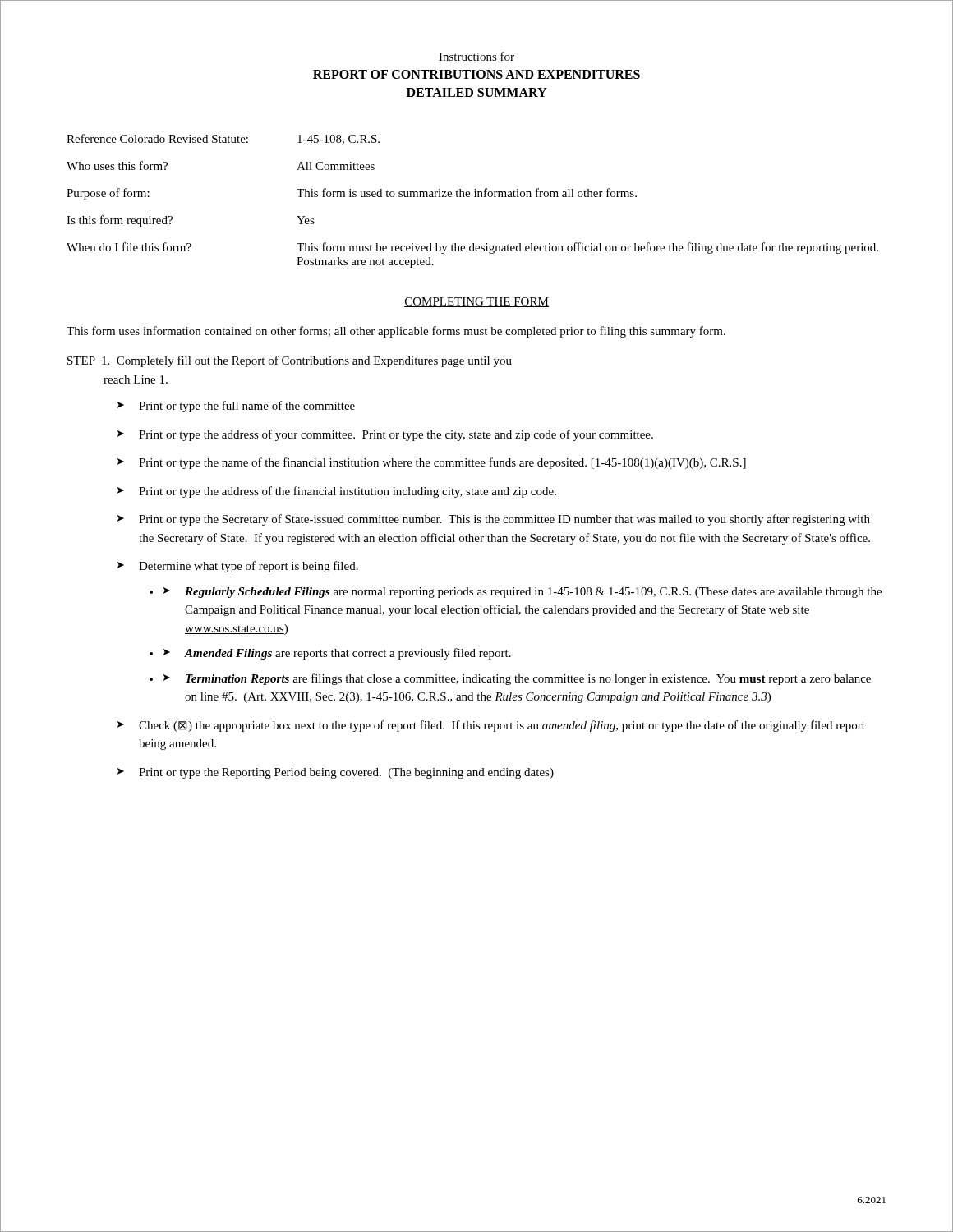Locate the block starting "Instructions for REPORT OF CONTRIBUTIONS AND EXPENDITURESDETAILED SUMMARY"
This screenshot has height=1232, width=953.
point(476,76)
